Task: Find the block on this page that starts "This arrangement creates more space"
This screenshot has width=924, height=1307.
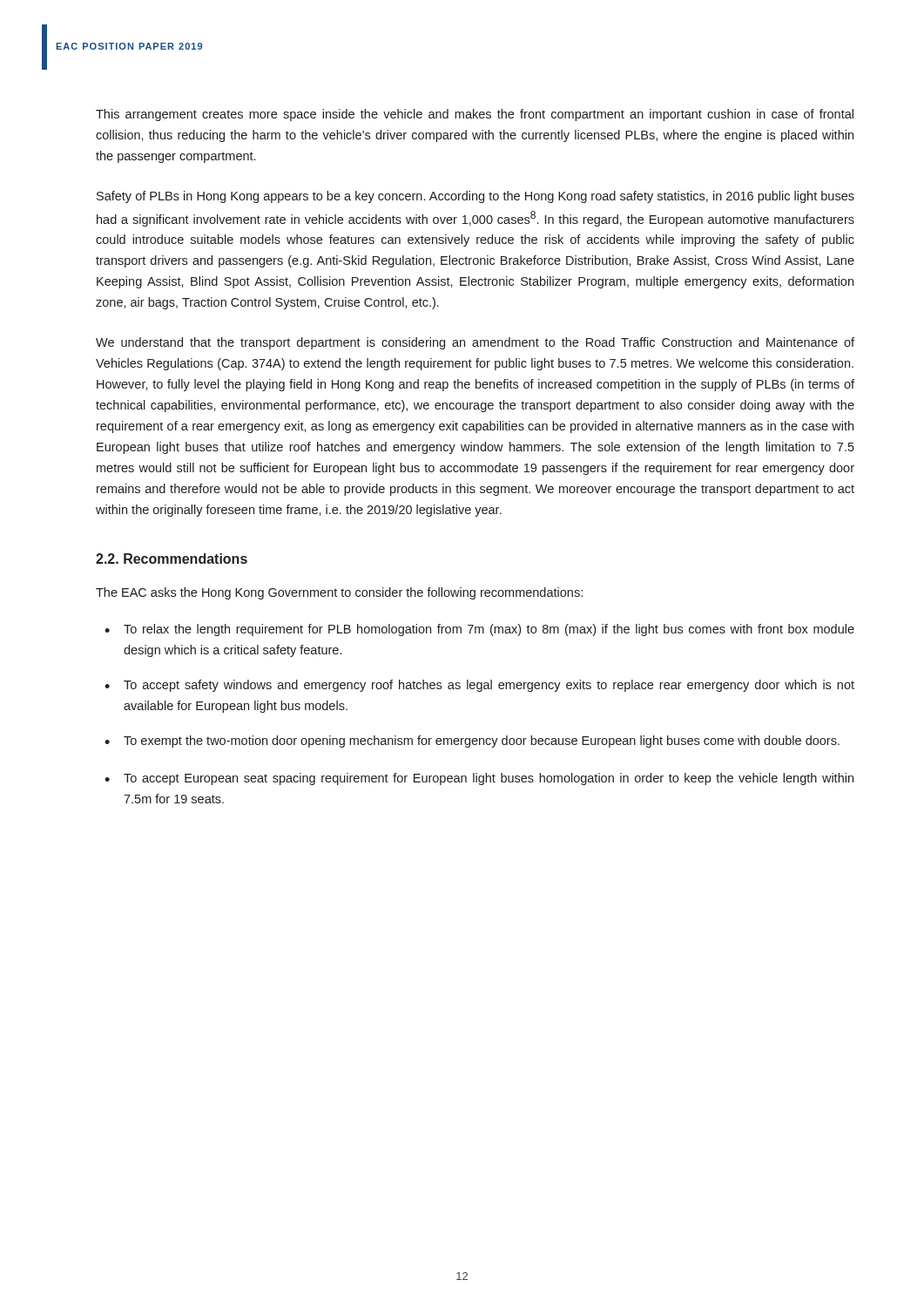Action: coord(475,135)
